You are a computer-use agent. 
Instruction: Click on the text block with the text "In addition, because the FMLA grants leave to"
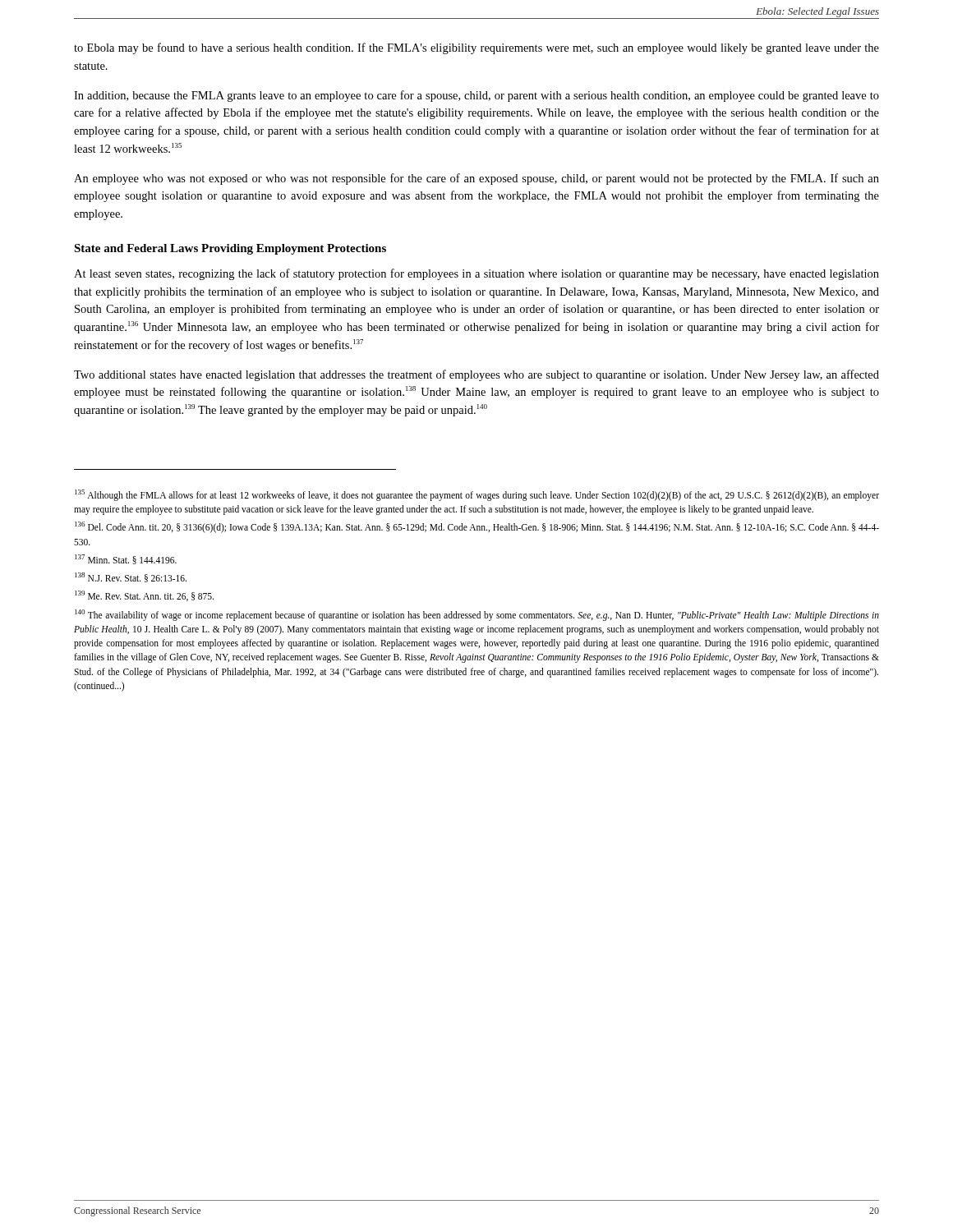point(476,122)
